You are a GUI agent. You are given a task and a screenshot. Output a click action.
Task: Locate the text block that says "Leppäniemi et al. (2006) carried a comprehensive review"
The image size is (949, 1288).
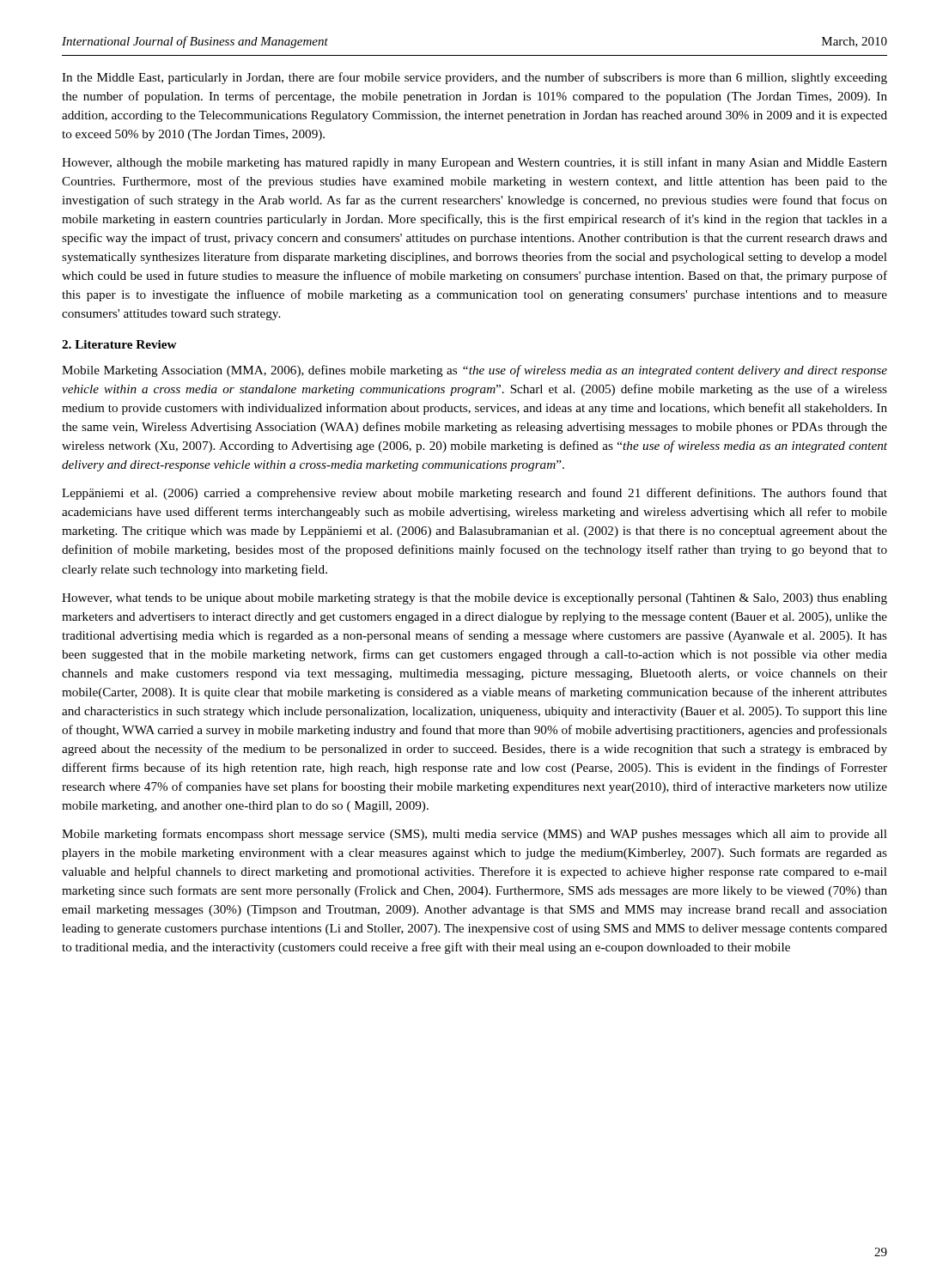474,531
